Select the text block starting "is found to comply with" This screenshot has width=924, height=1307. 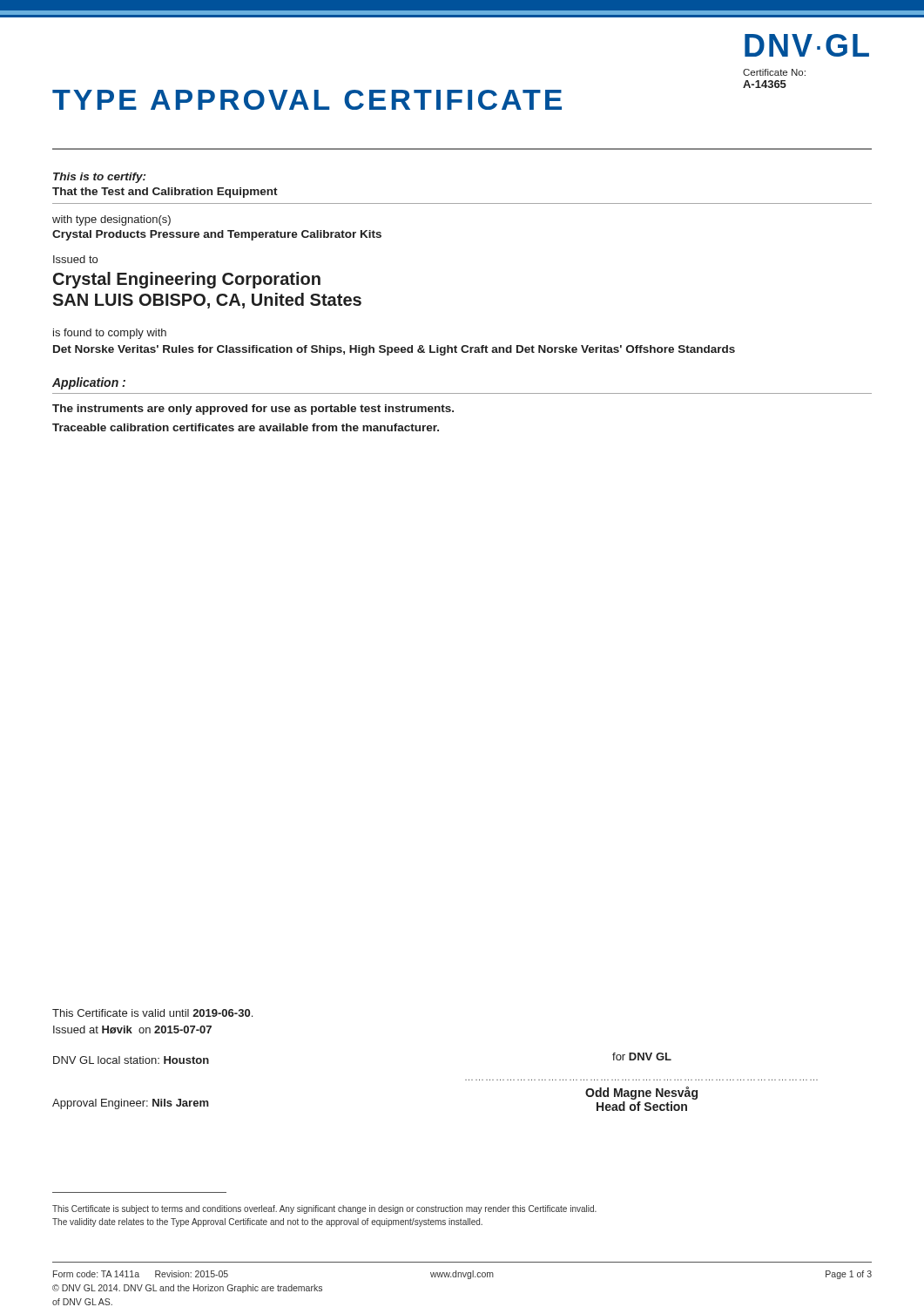(x=110, y=332)
